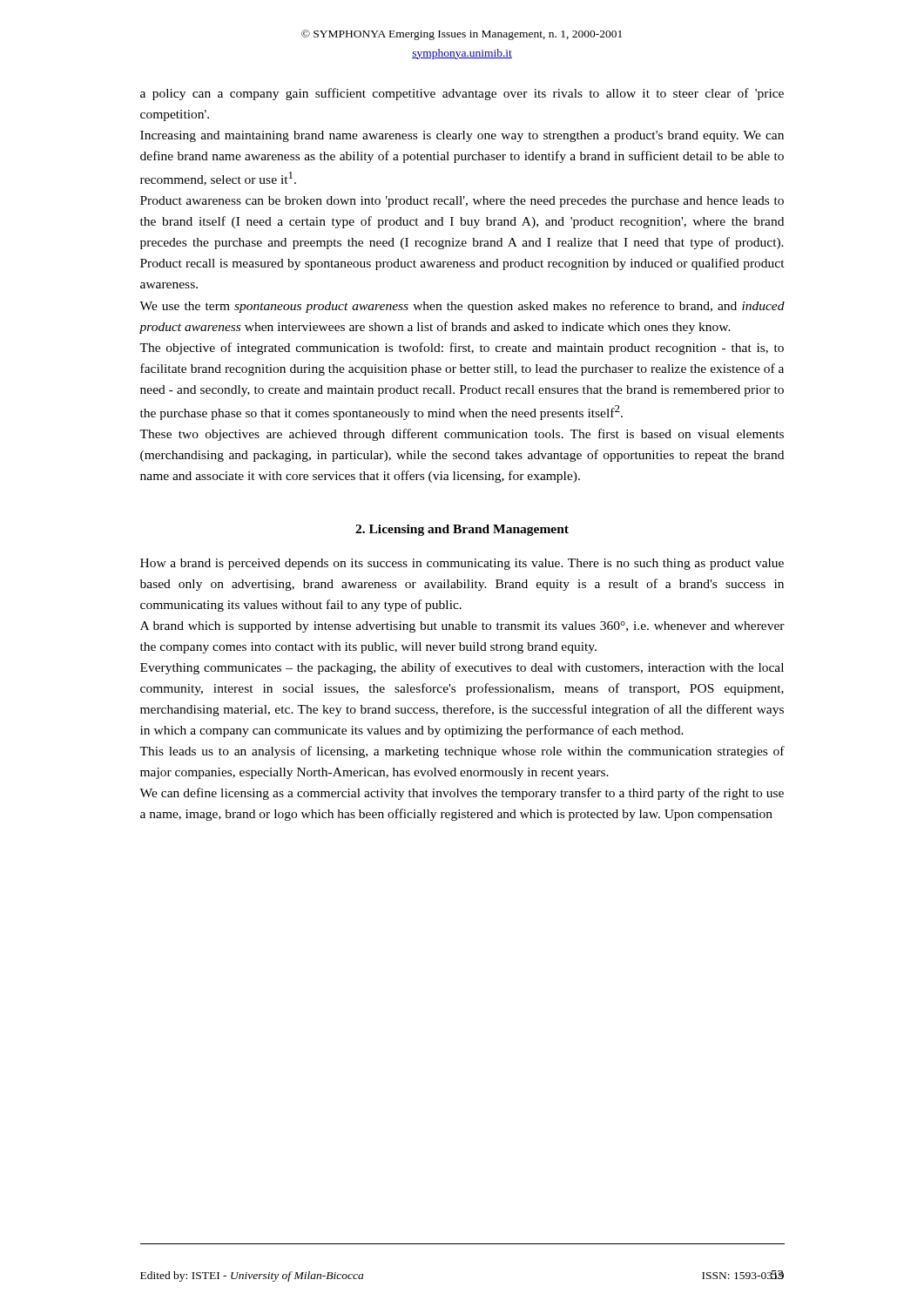Where is the passage that starts "Increasing and maintaining brand name awareness is"?

click(462, 158)
